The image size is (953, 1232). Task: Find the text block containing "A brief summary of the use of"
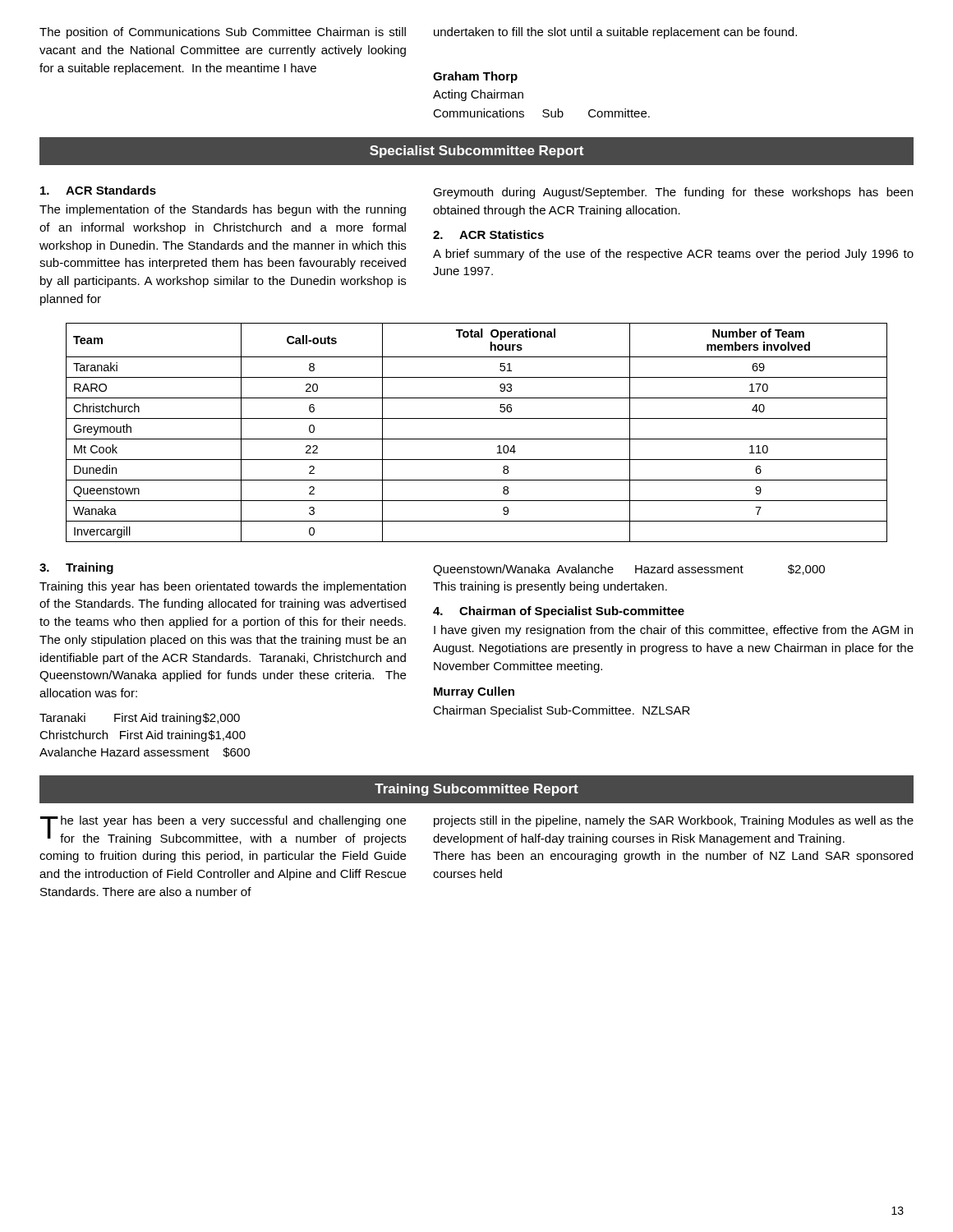coord(673,262)
